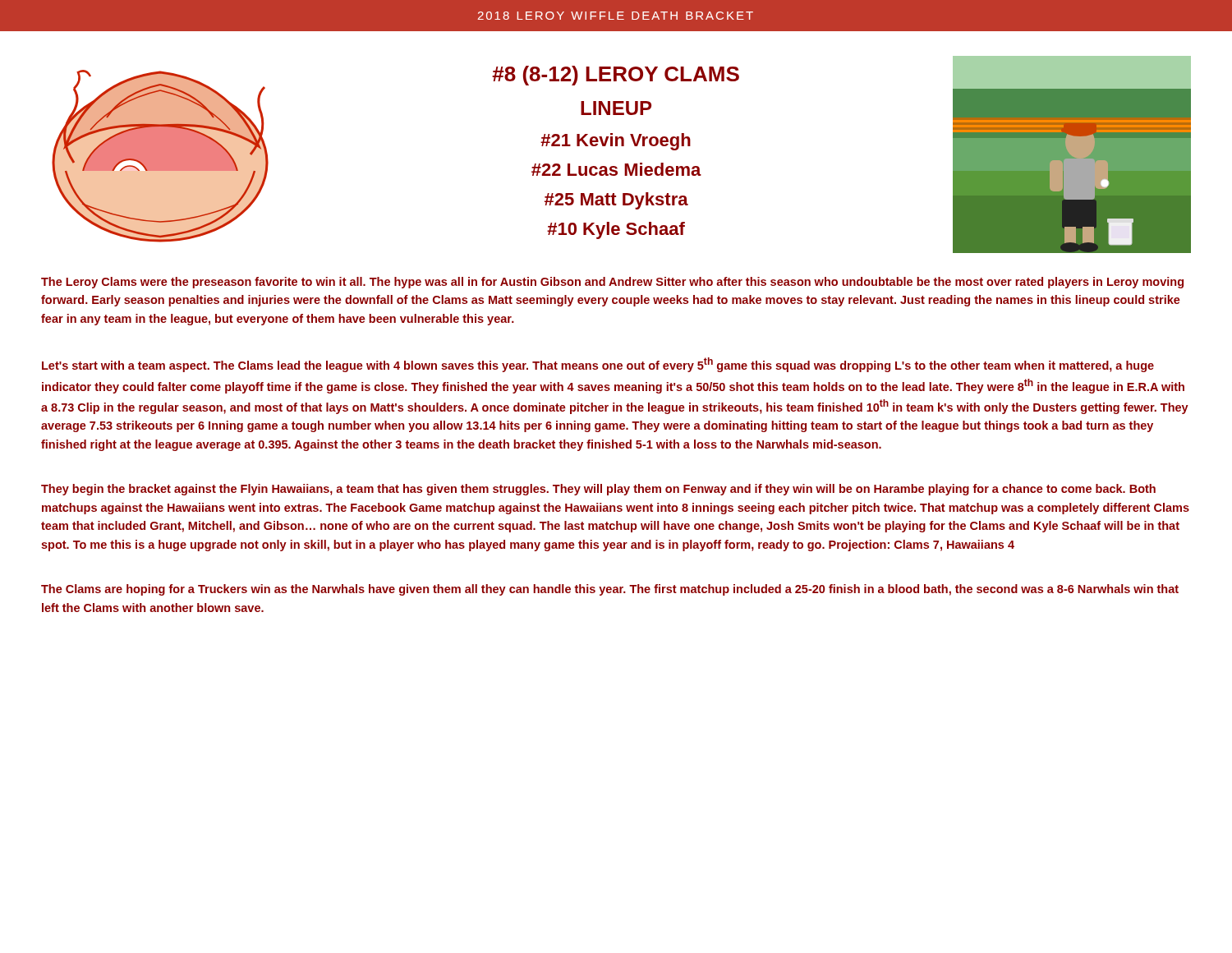Find the text starting "#22 Lucas Miedema"
The width and height of the screenshot is (1232, 953).
click(616, 169)
